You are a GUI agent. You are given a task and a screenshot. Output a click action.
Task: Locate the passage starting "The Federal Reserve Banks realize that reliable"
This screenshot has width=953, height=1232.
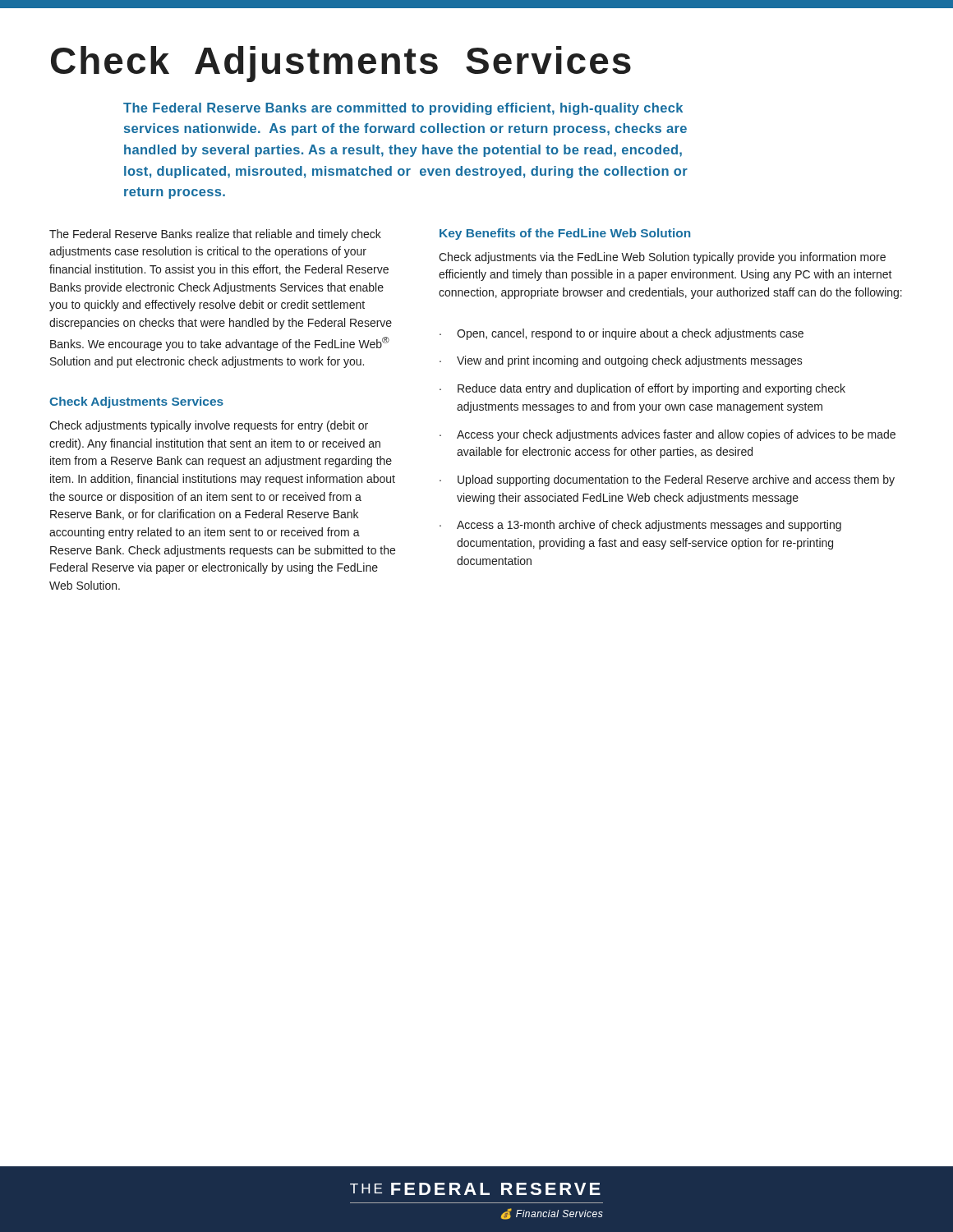click(x=226, y=298)
